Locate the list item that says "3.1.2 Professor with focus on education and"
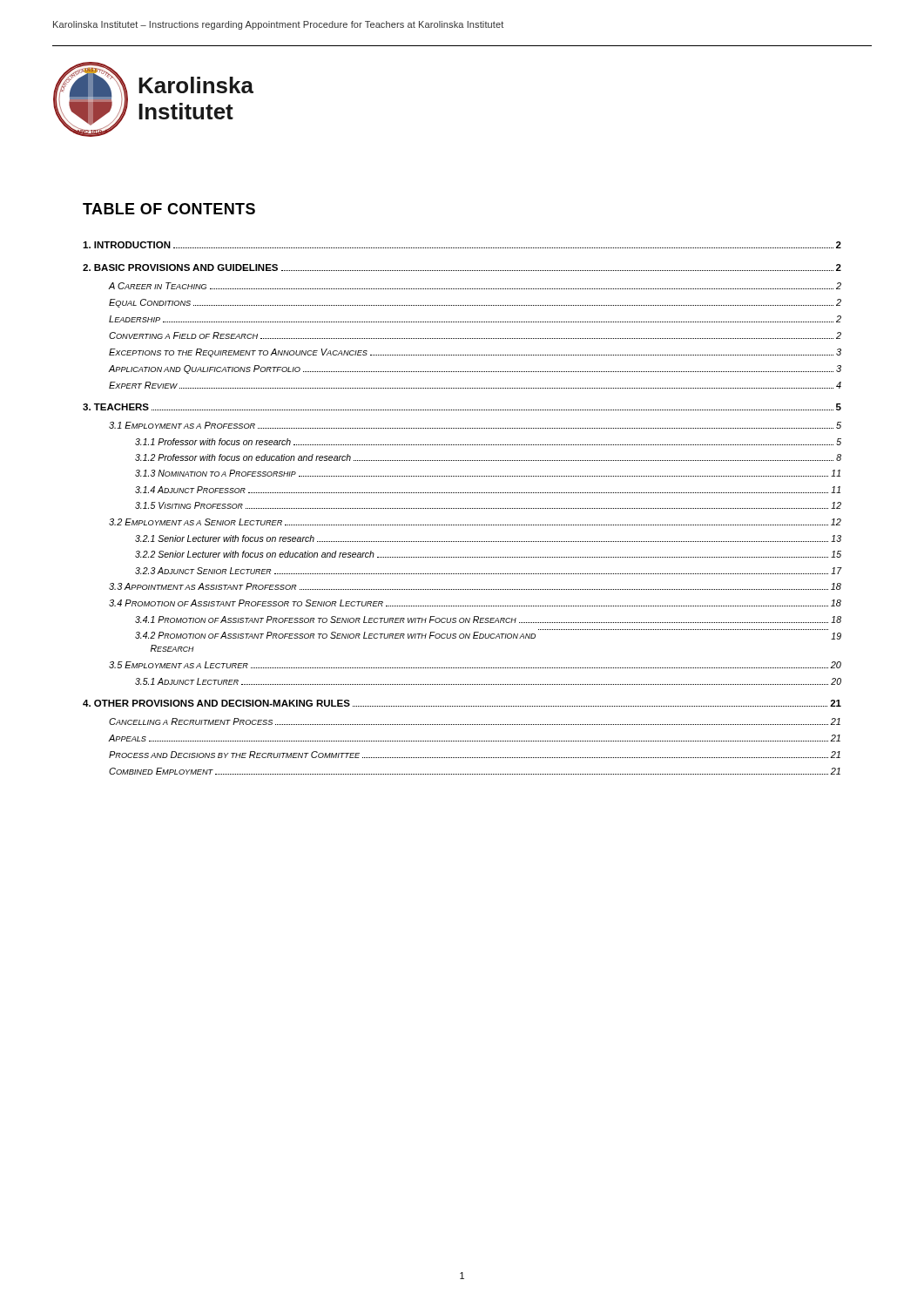This screenshot has width=924, height=1307. click(488, 458)
